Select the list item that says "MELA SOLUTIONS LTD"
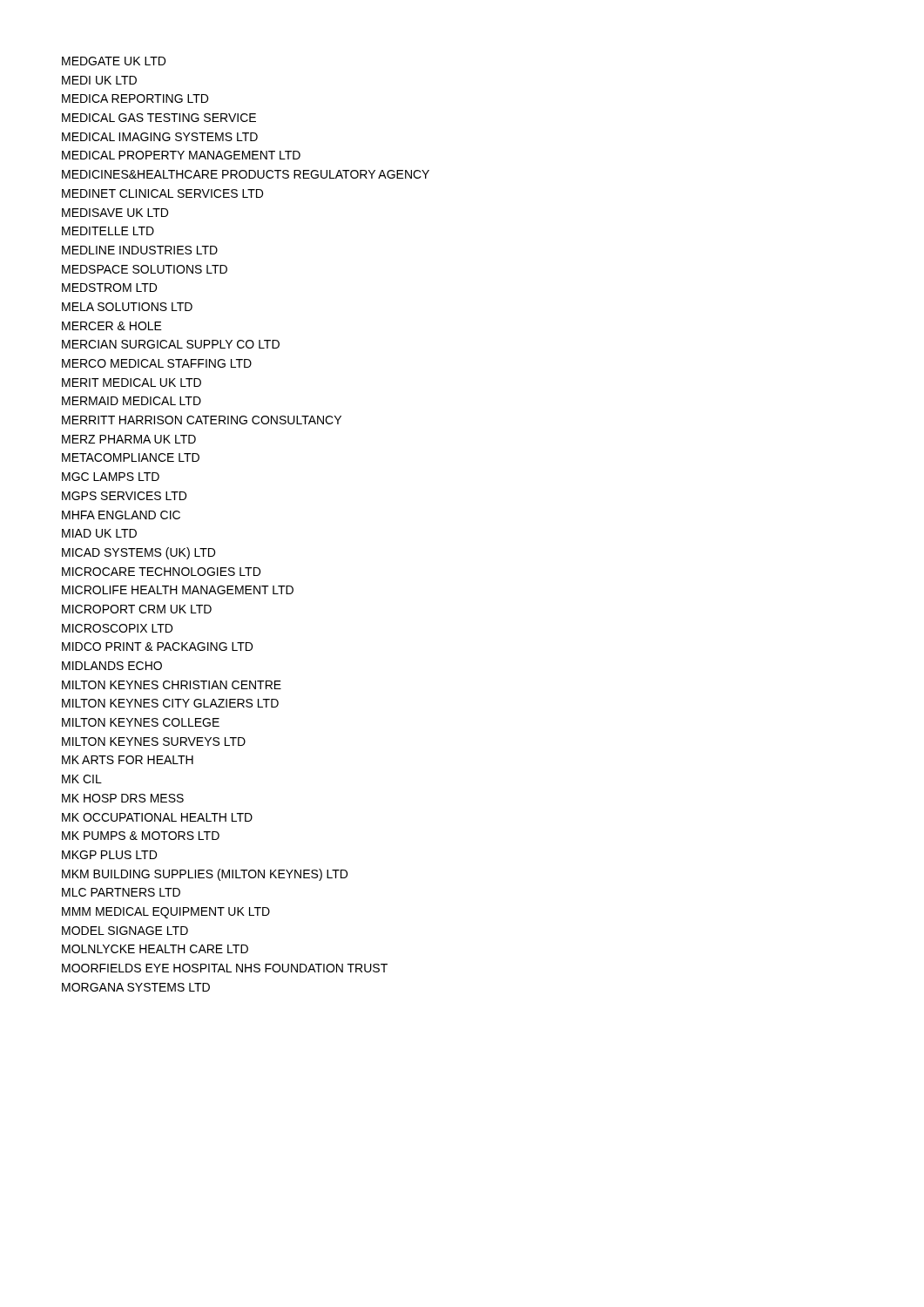This screenshot has height=1307, width=924. [x=127, y=307]
